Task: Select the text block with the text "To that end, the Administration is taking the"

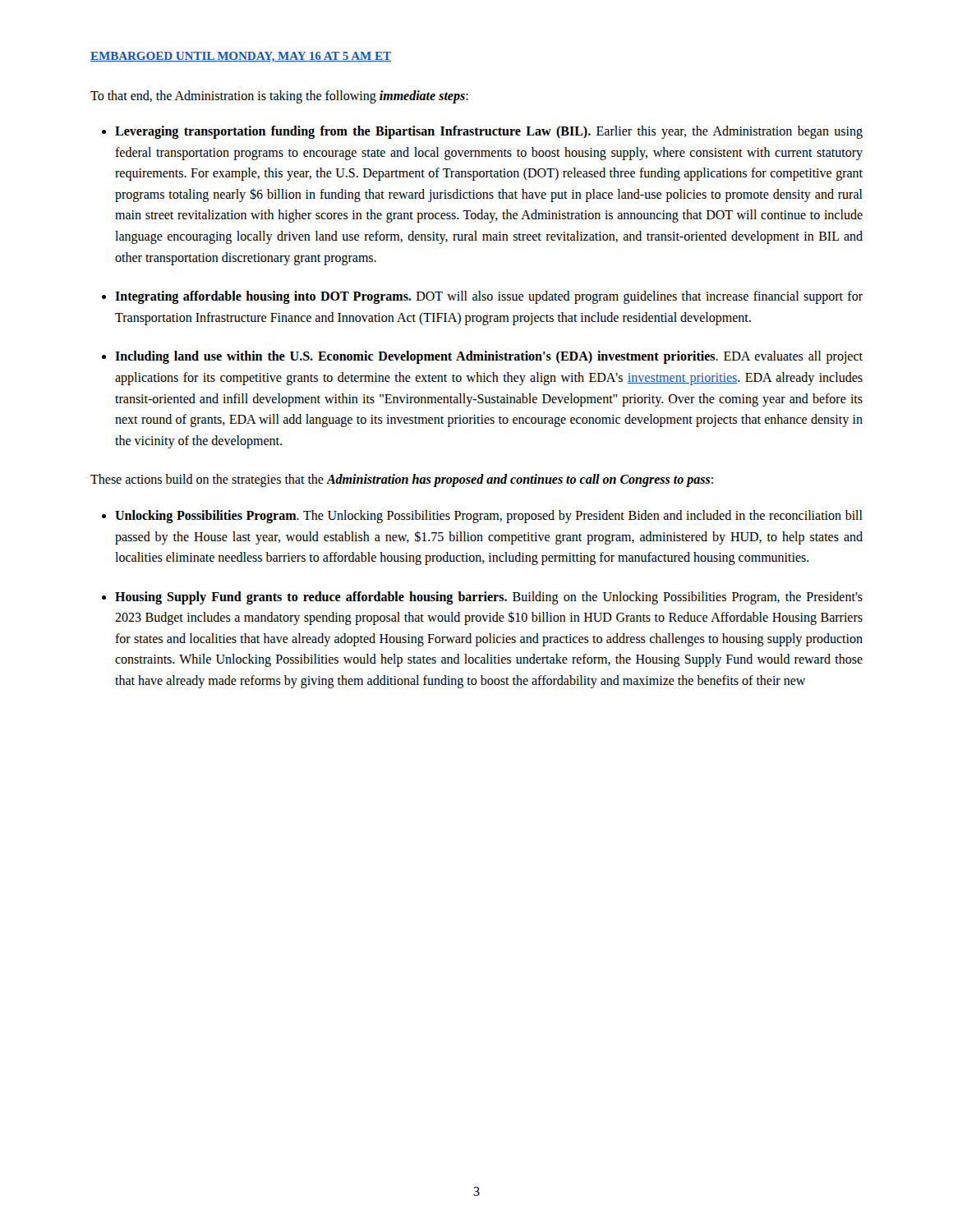Action: [280, 96]
